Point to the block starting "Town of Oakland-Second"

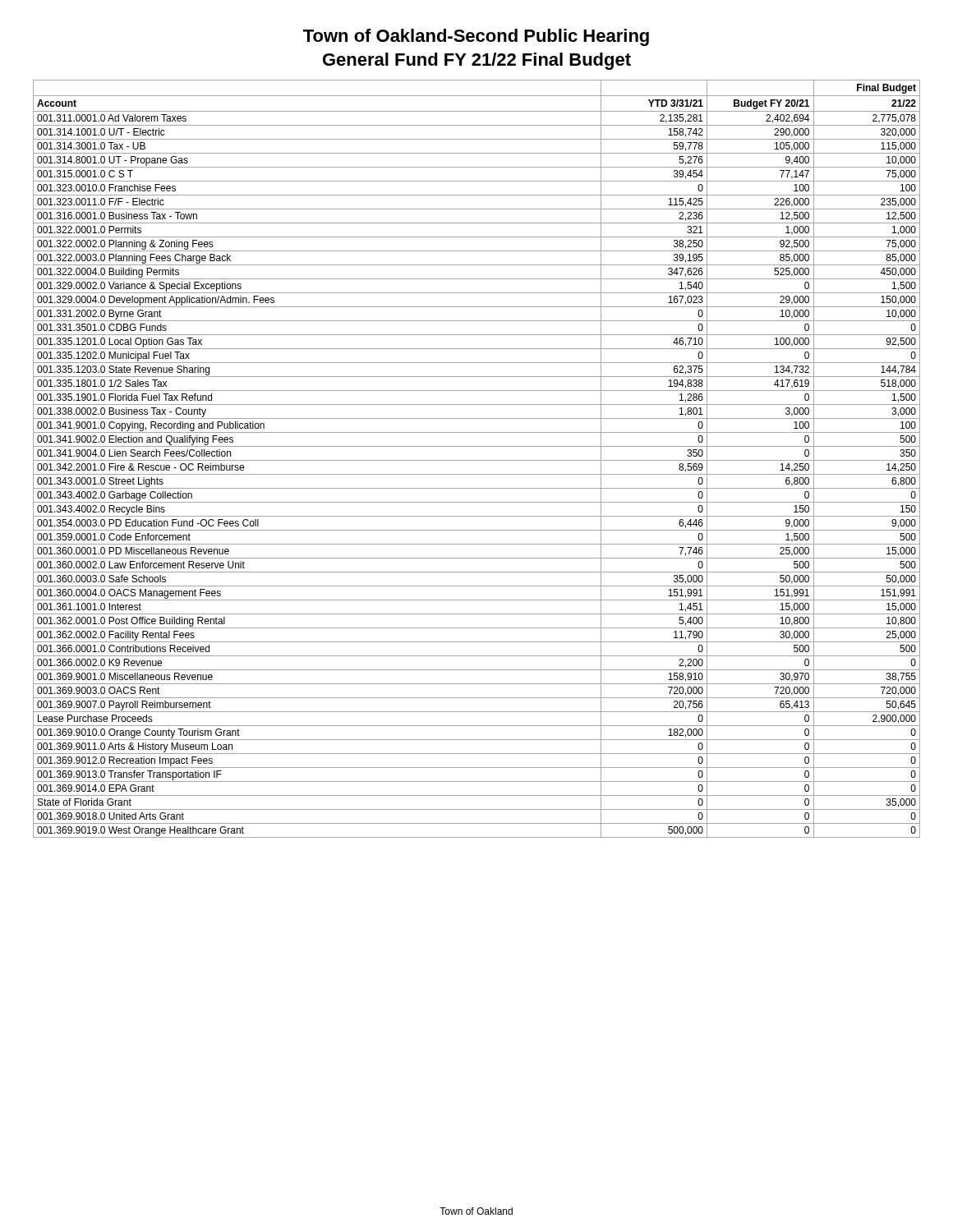[x=476, y=48]
